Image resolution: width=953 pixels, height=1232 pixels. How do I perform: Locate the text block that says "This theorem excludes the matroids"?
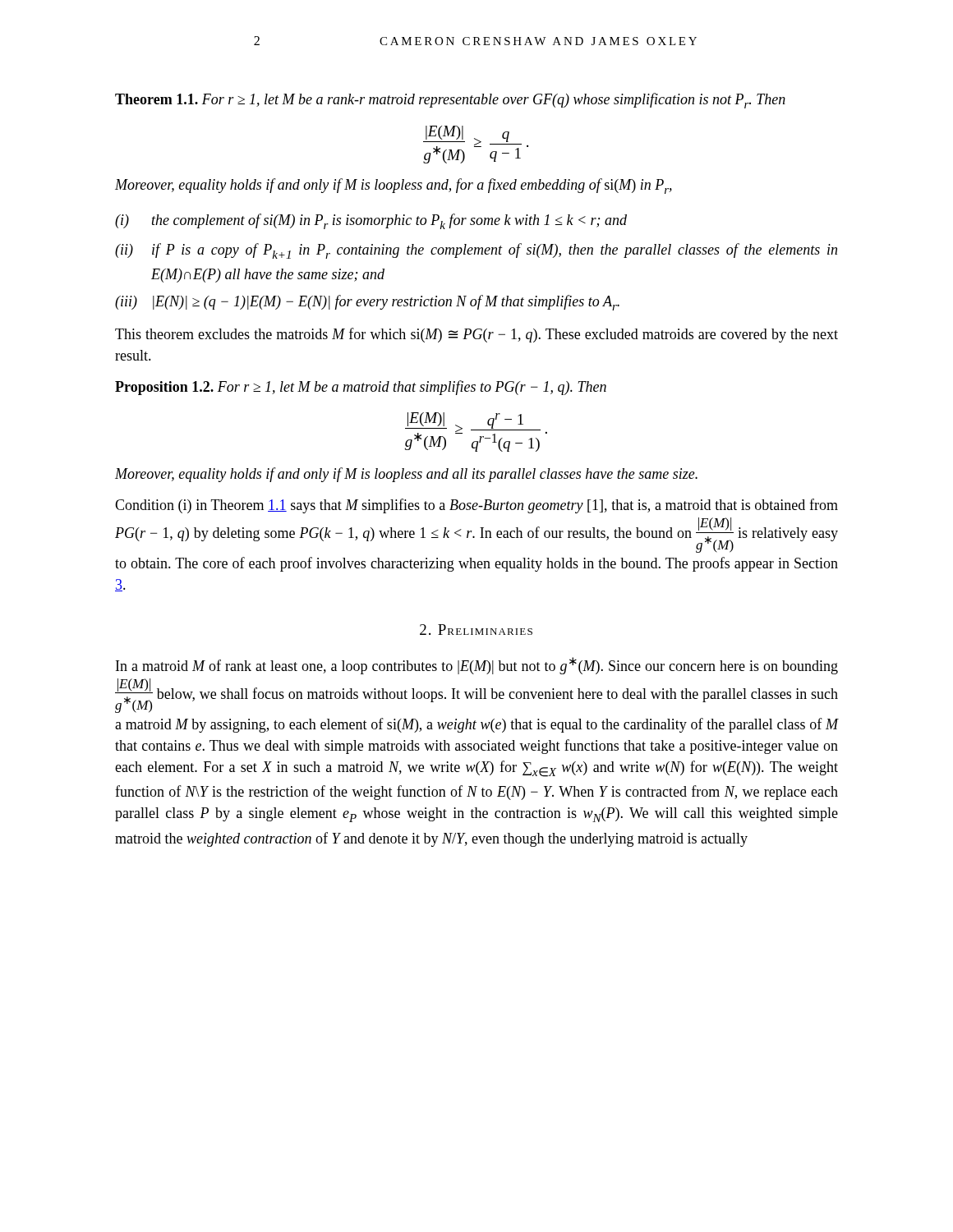pyautogui.click(x=476, y=345)
